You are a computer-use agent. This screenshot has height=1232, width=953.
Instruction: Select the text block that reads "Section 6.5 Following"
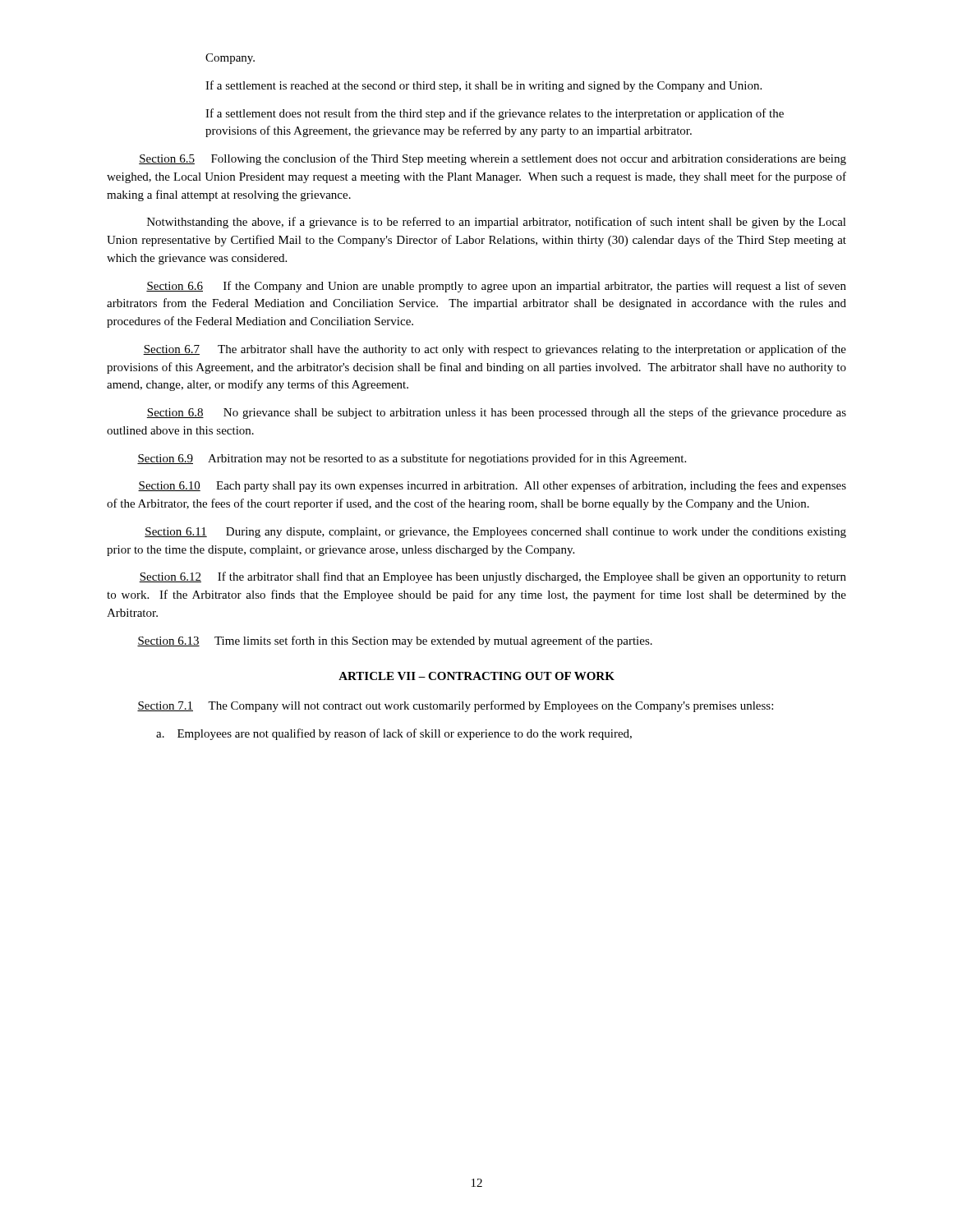476,176
